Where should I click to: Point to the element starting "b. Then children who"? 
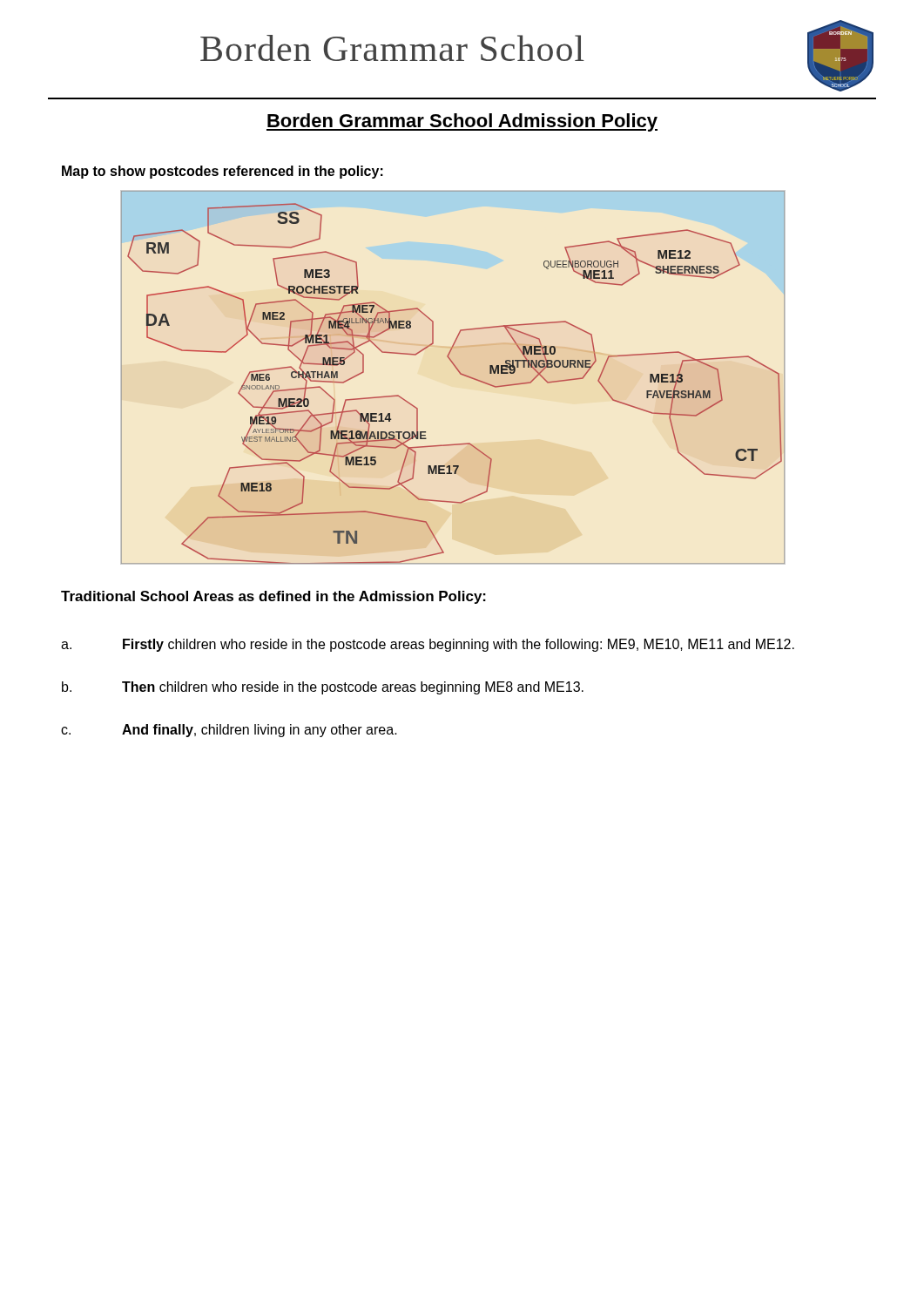click(323, 688)
